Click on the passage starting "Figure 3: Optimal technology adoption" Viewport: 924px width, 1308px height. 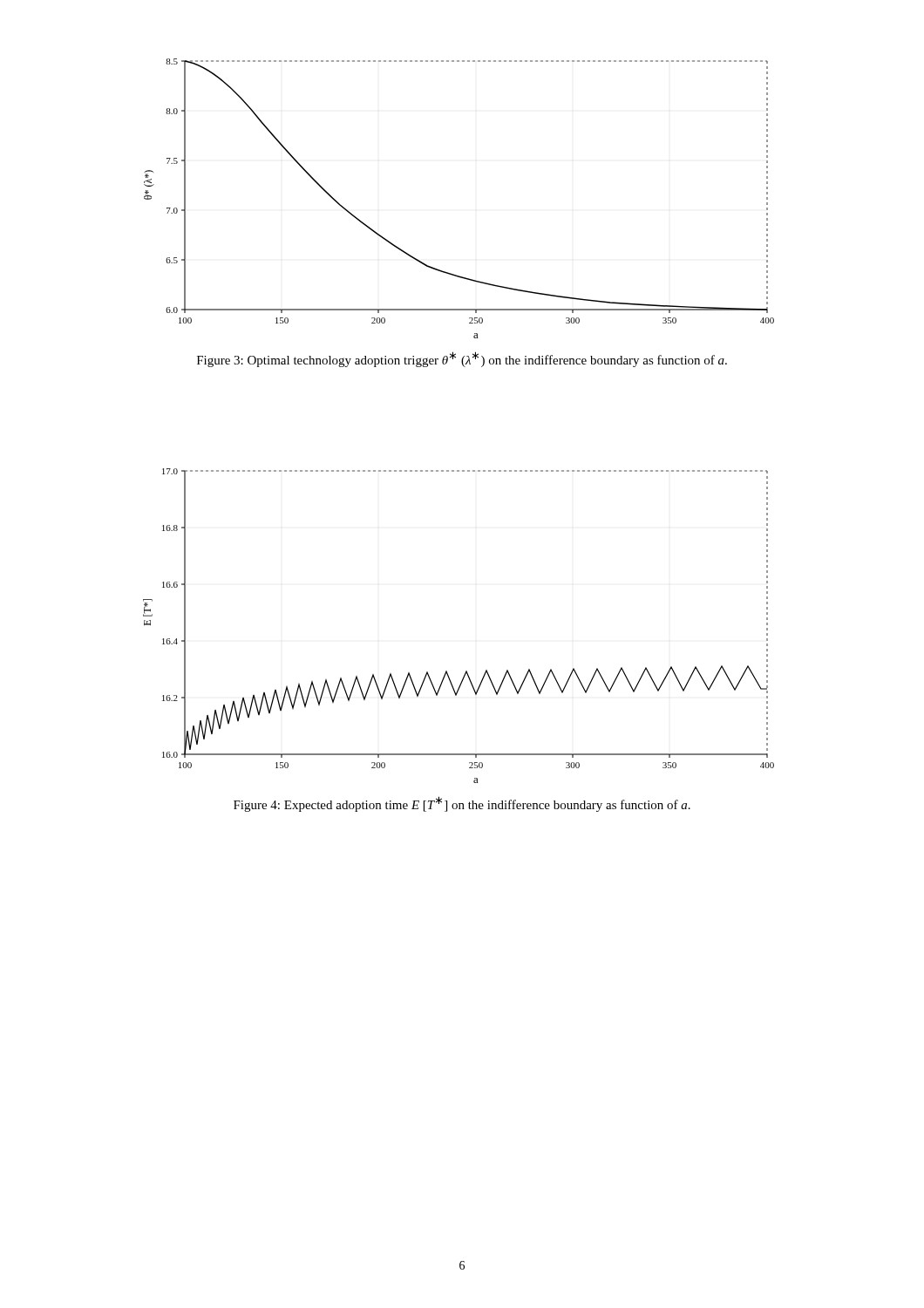(462, 358)
